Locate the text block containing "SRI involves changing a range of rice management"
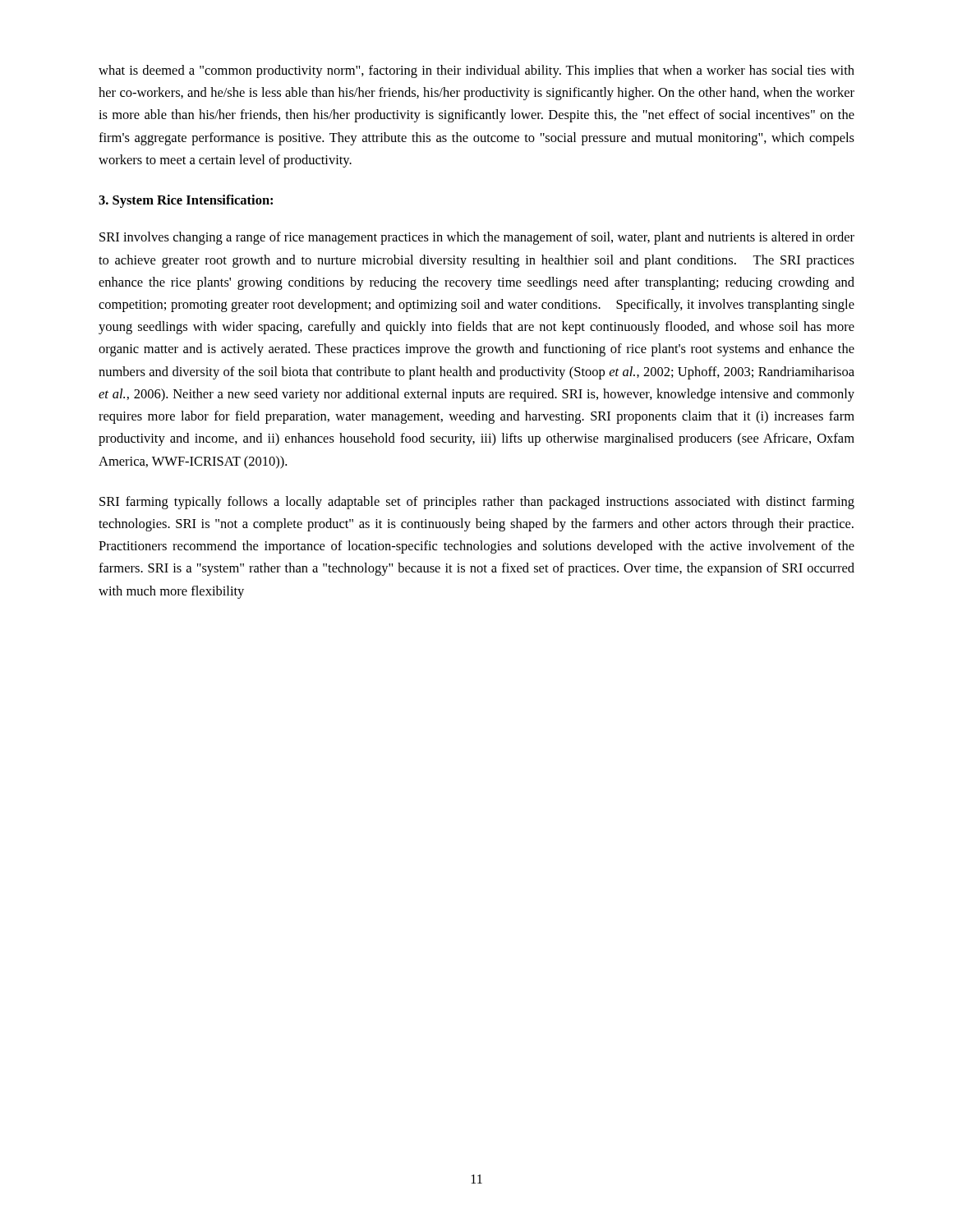953x1232 pixels. point(476,349)
